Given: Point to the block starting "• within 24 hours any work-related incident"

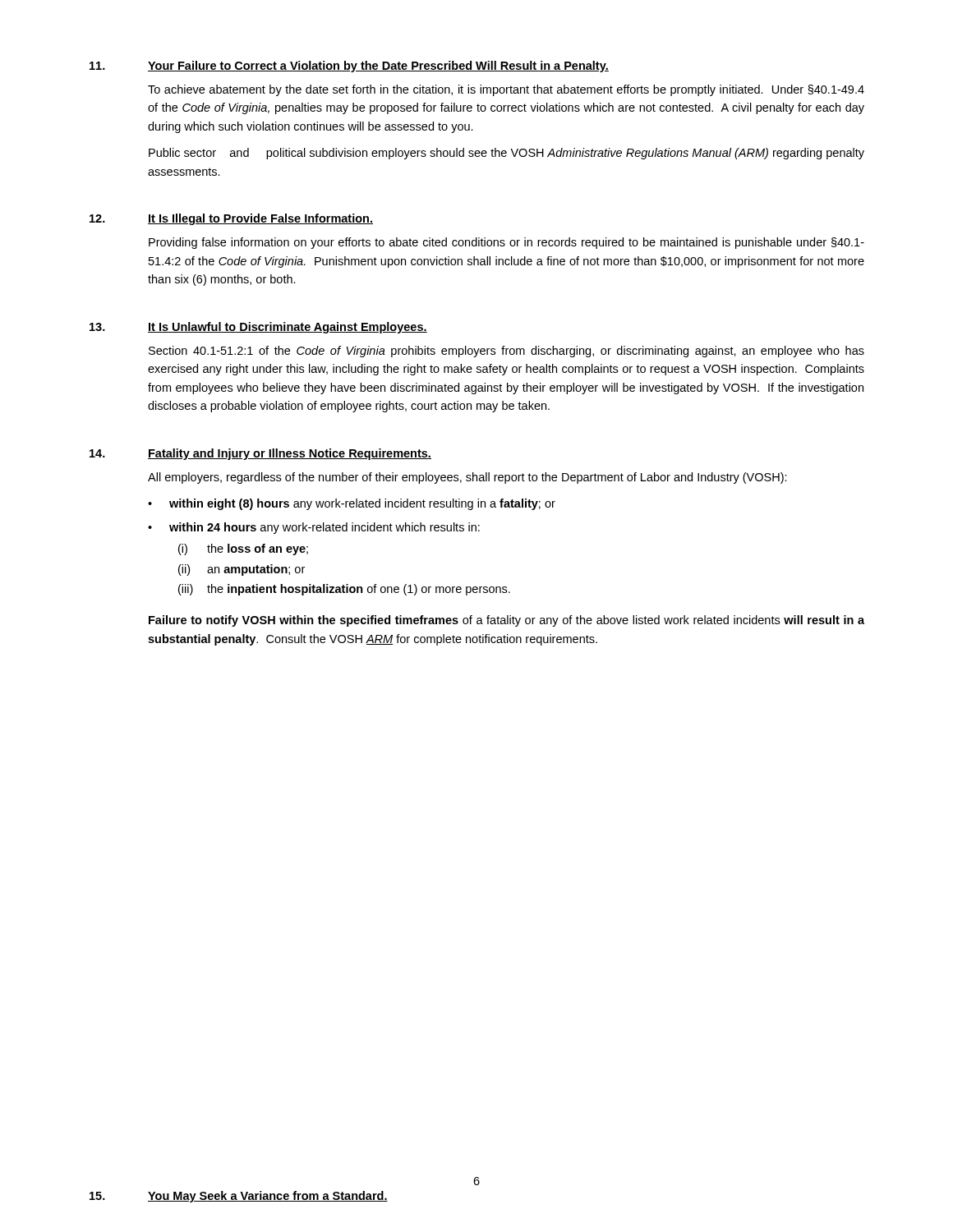Looking at the screenshot, I should tap(314, 528).
